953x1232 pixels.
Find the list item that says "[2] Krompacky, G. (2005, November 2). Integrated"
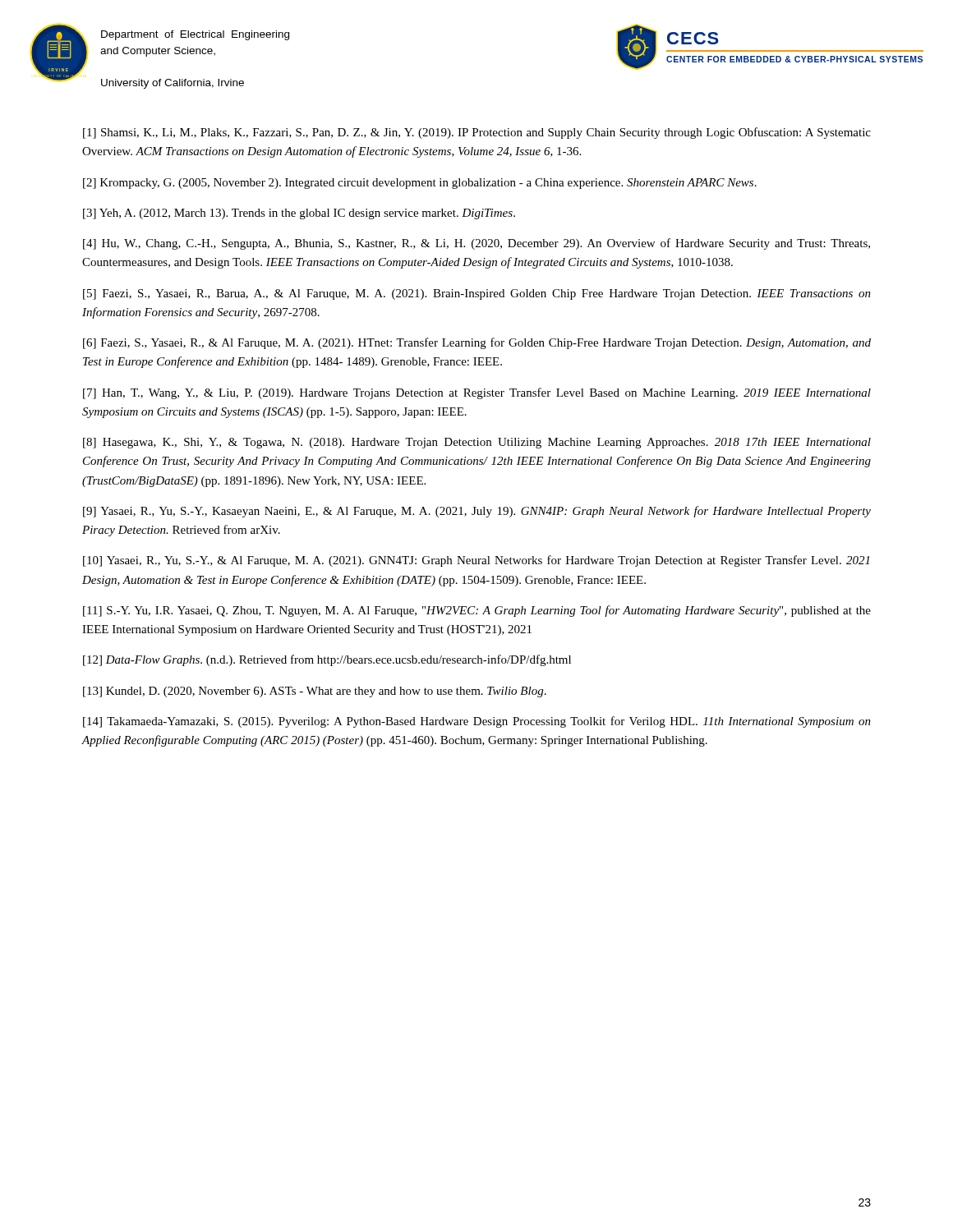[420, 182]
